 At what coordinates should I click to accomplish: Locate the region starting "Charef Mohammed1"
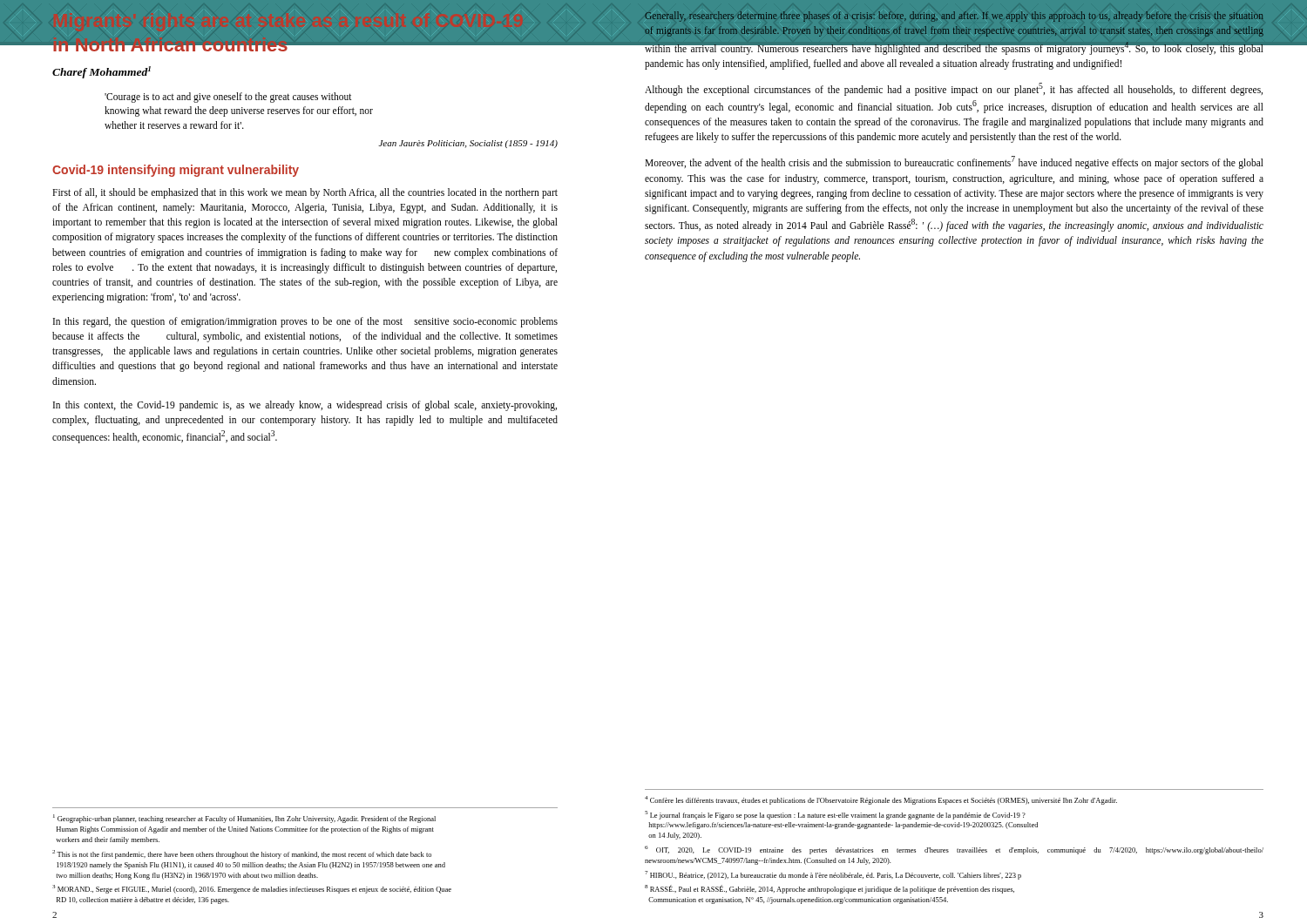pos(102,71)
